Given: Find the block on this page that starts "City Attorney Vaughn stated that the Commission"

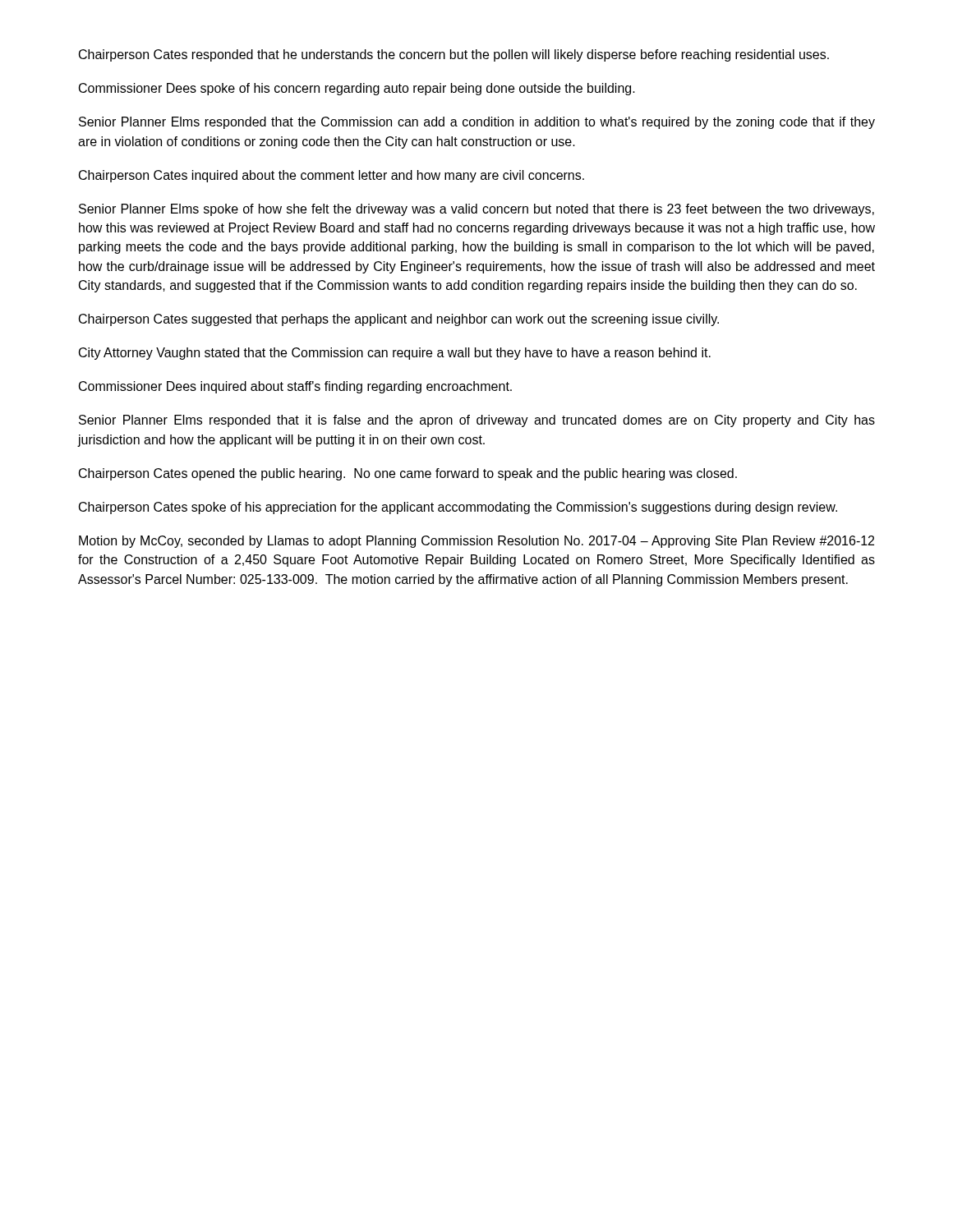Looking at the screenshot, I should [x=395, y=353].
